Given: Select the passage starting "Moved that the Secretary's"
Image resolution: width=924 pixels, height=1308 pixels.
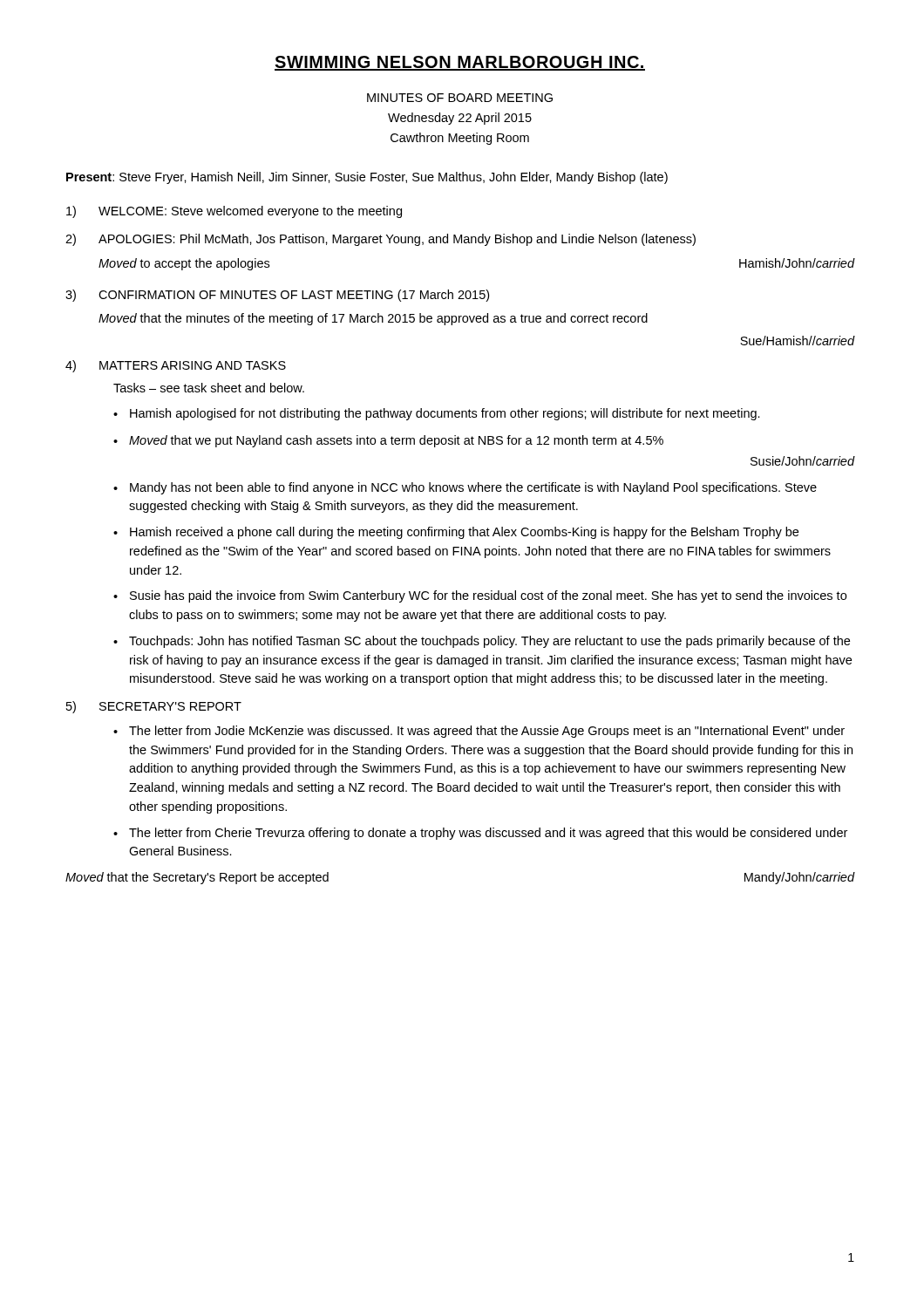Looking at the screenshot, I should 203,878.
